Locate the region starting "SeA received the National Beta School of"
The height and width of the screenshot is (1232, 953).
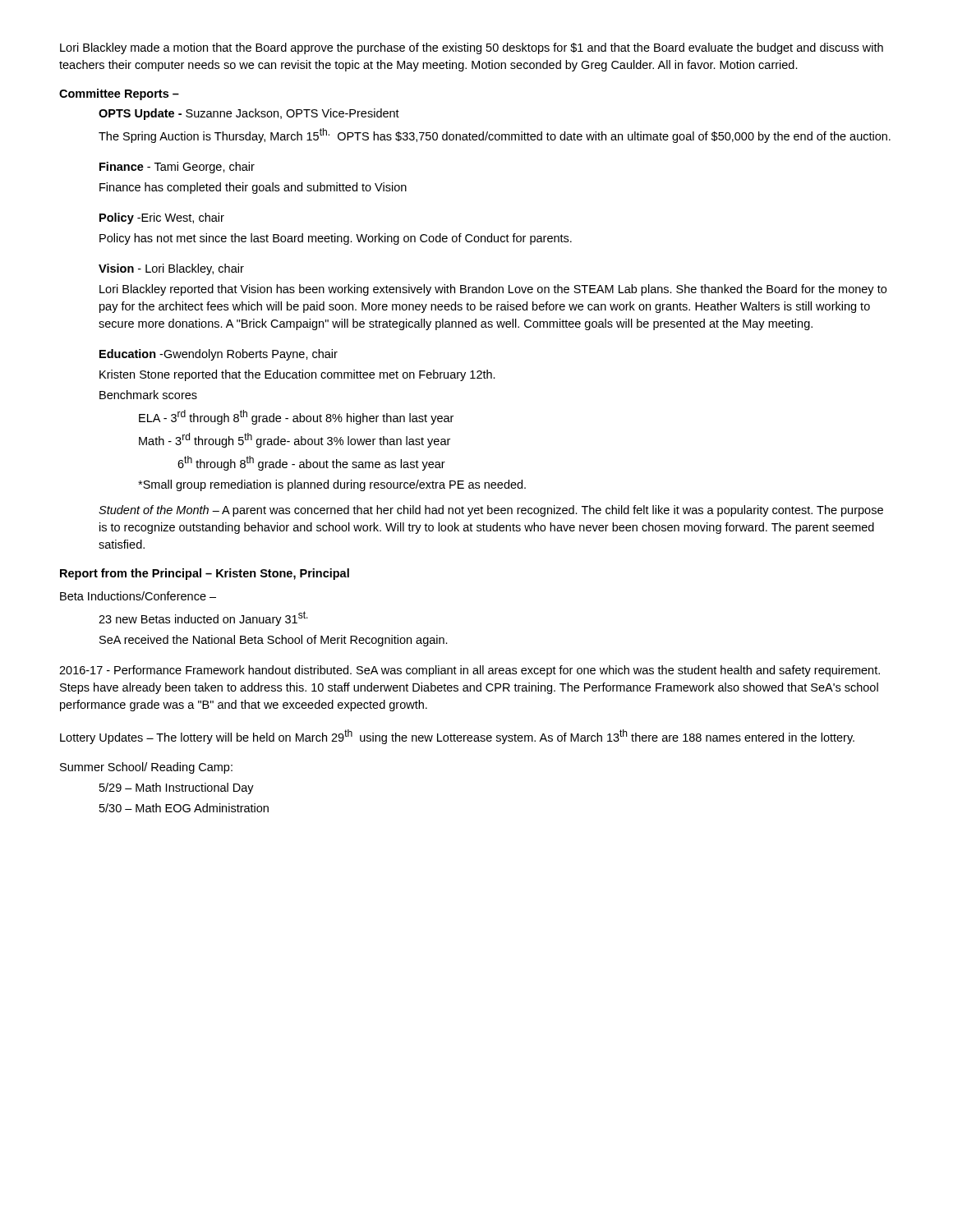click(x=274, y=641)
